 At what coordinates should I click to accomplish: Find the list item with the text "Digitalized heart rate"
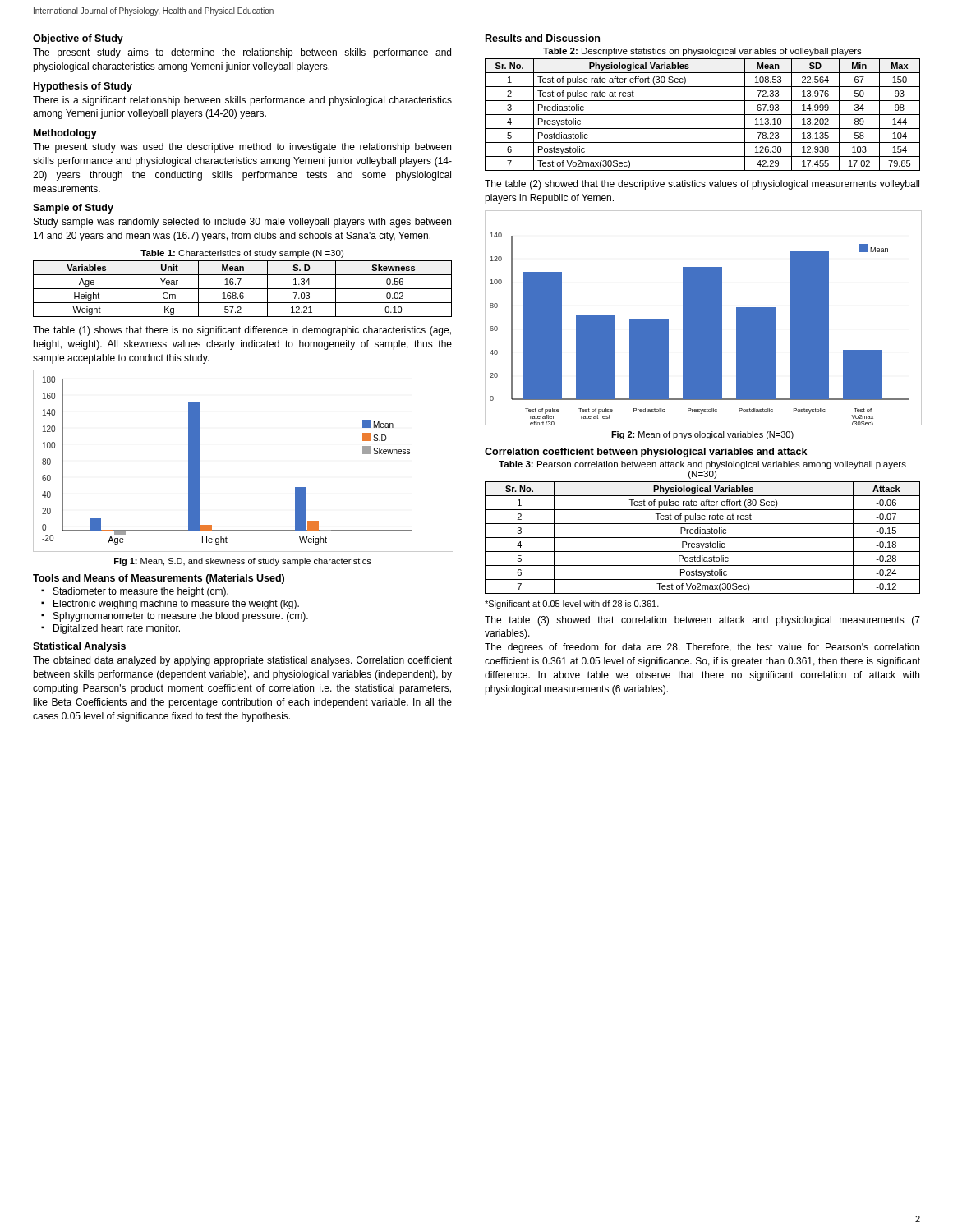[117, 629]
